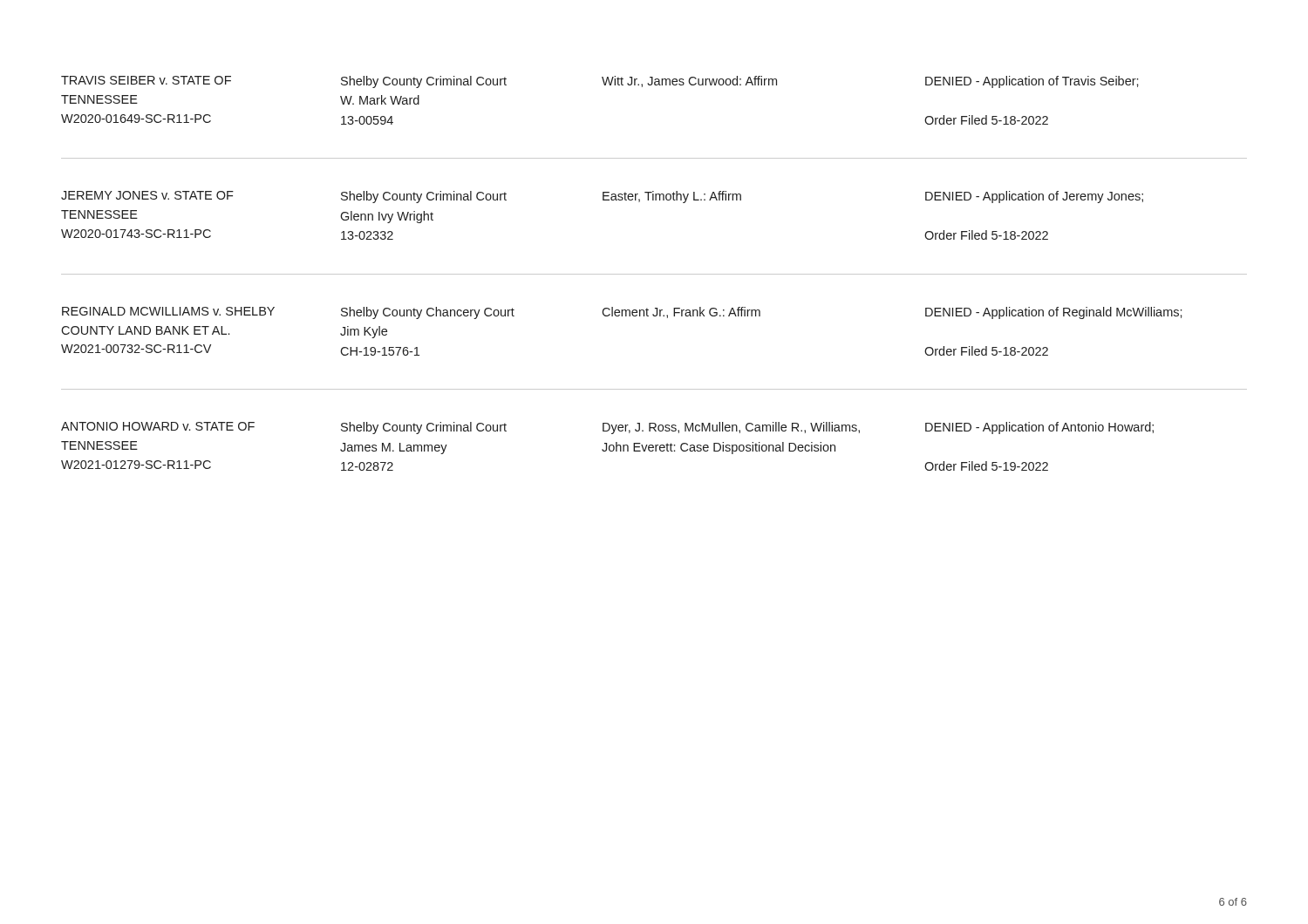Click on the text block with the text "Dyer, J. Ross,"
Image resolution: width=1308 pixels, height=924 pixels.
pyautogui.click(x=731, y=437)
